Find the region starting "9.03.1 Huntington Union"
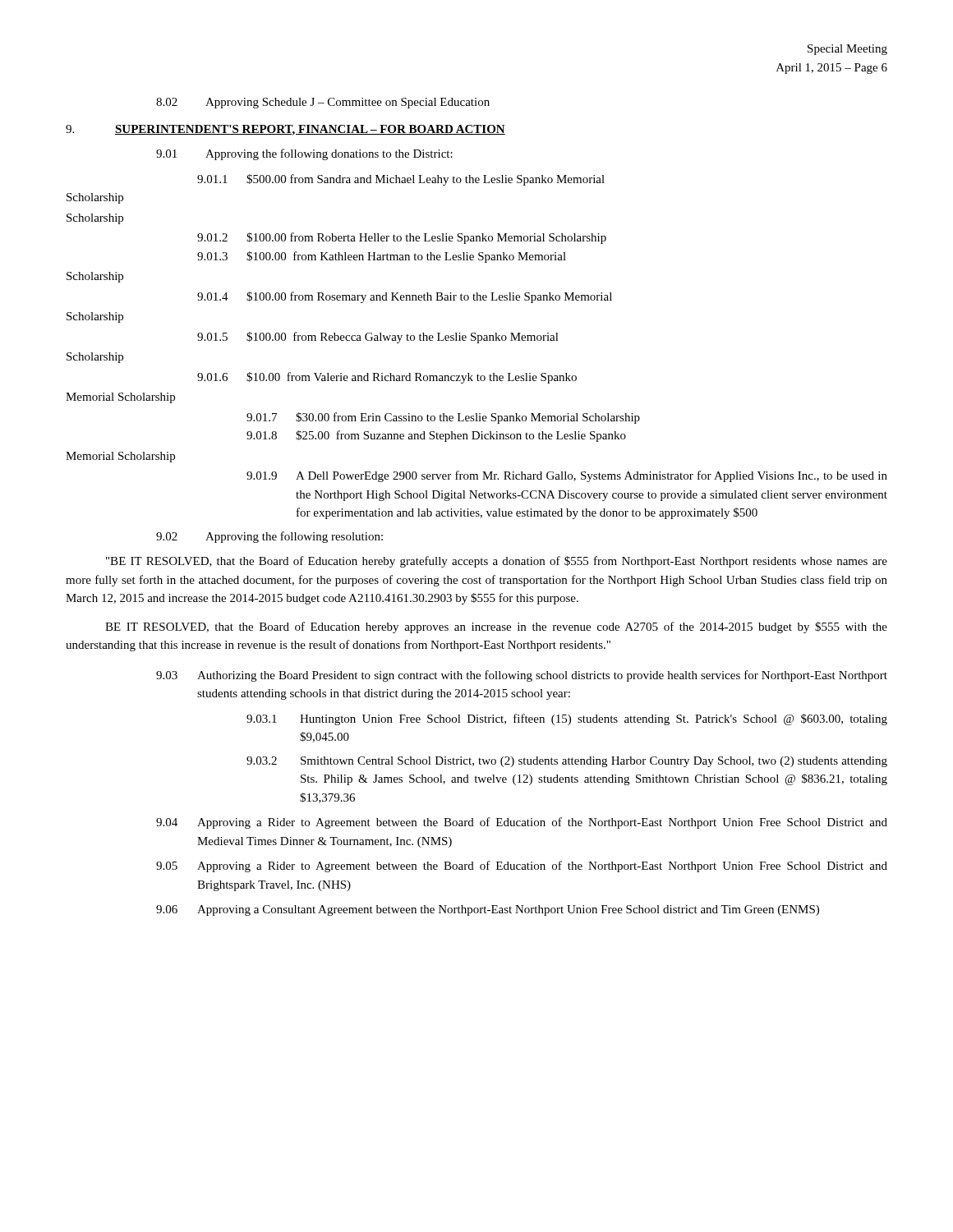The height and width of the screenshot is (1232, 953). pos(476,728)
